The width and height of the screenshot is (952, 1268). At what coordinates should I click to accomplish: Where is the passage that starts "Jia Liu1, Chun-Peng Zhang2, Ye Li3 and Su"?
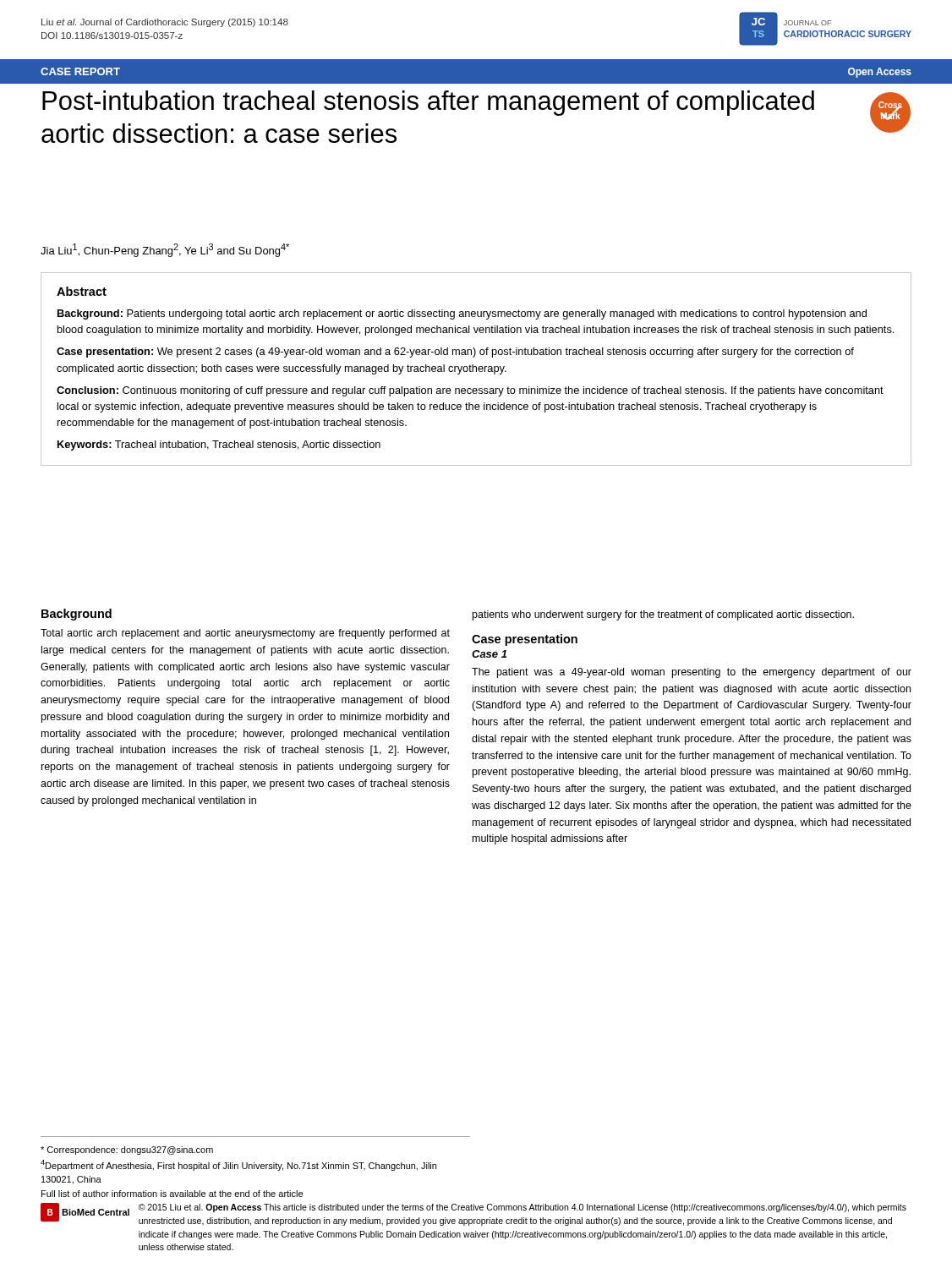pyautogui.click(x=165, y=250)
